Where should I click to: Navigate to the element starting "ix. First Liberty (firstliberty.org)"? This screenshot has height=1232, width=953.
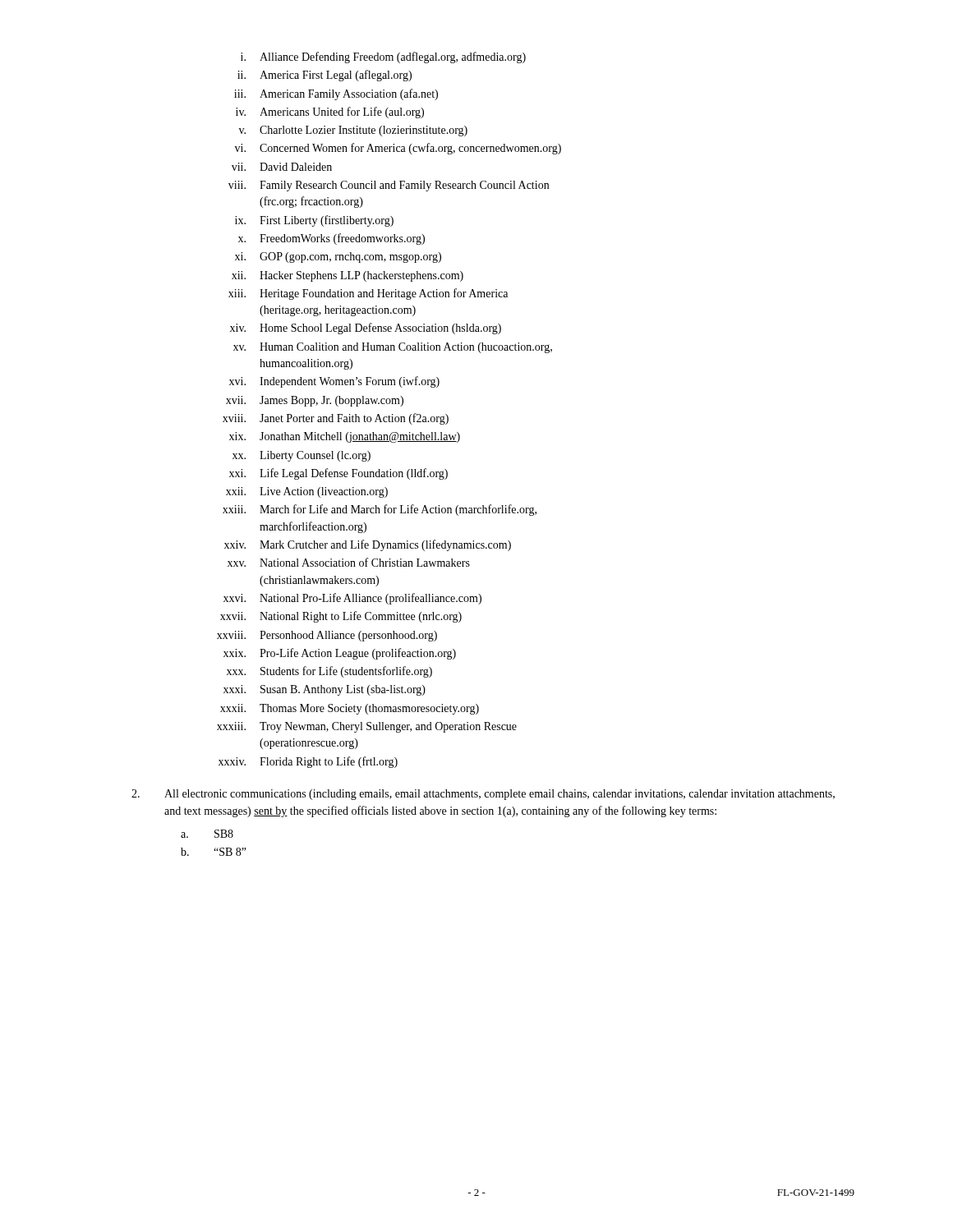[314, 221]
